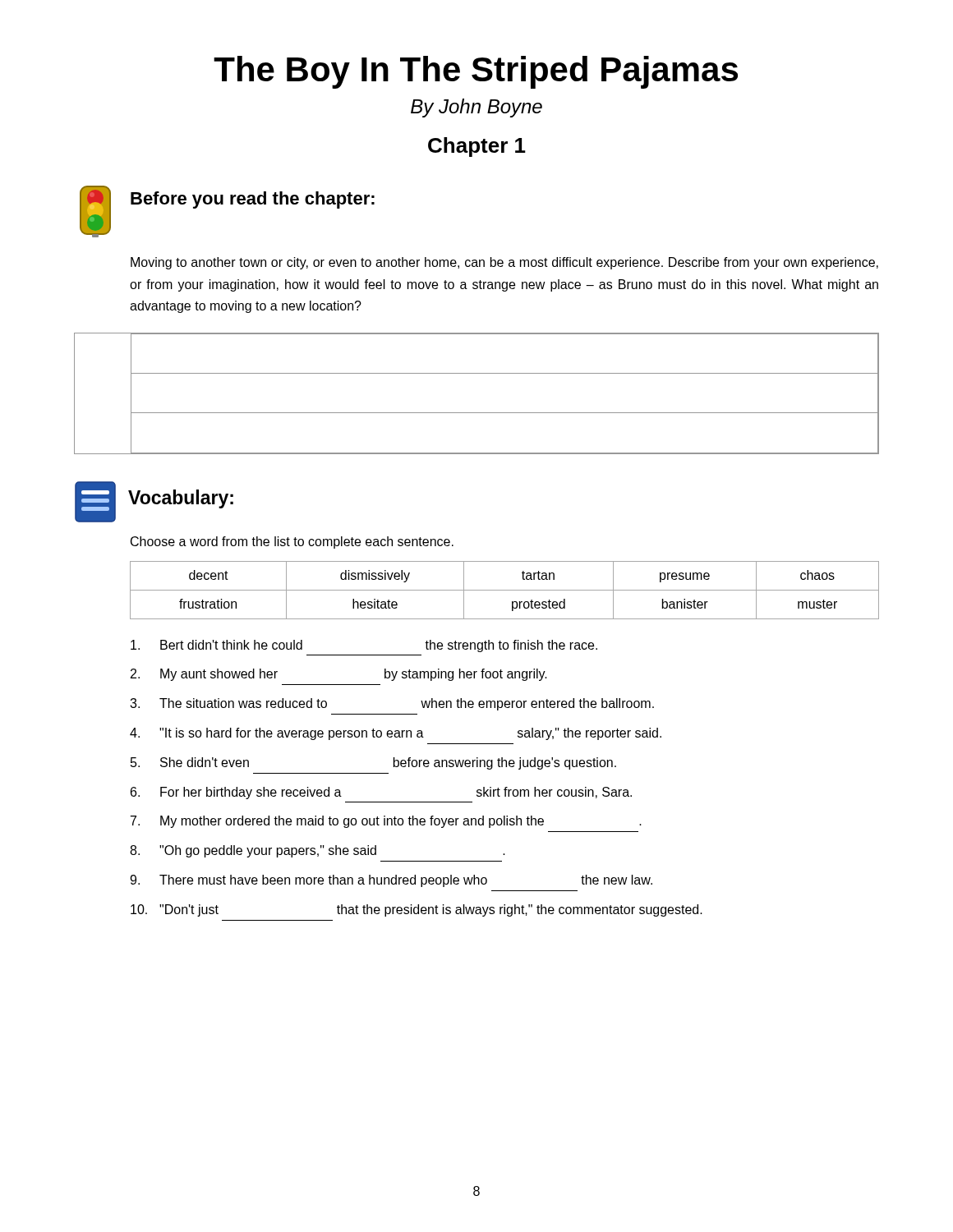953x1232 pixels.
Task: Click the passage that begins "8. "Oh go peddle"
Action: [x=318, y=851]
